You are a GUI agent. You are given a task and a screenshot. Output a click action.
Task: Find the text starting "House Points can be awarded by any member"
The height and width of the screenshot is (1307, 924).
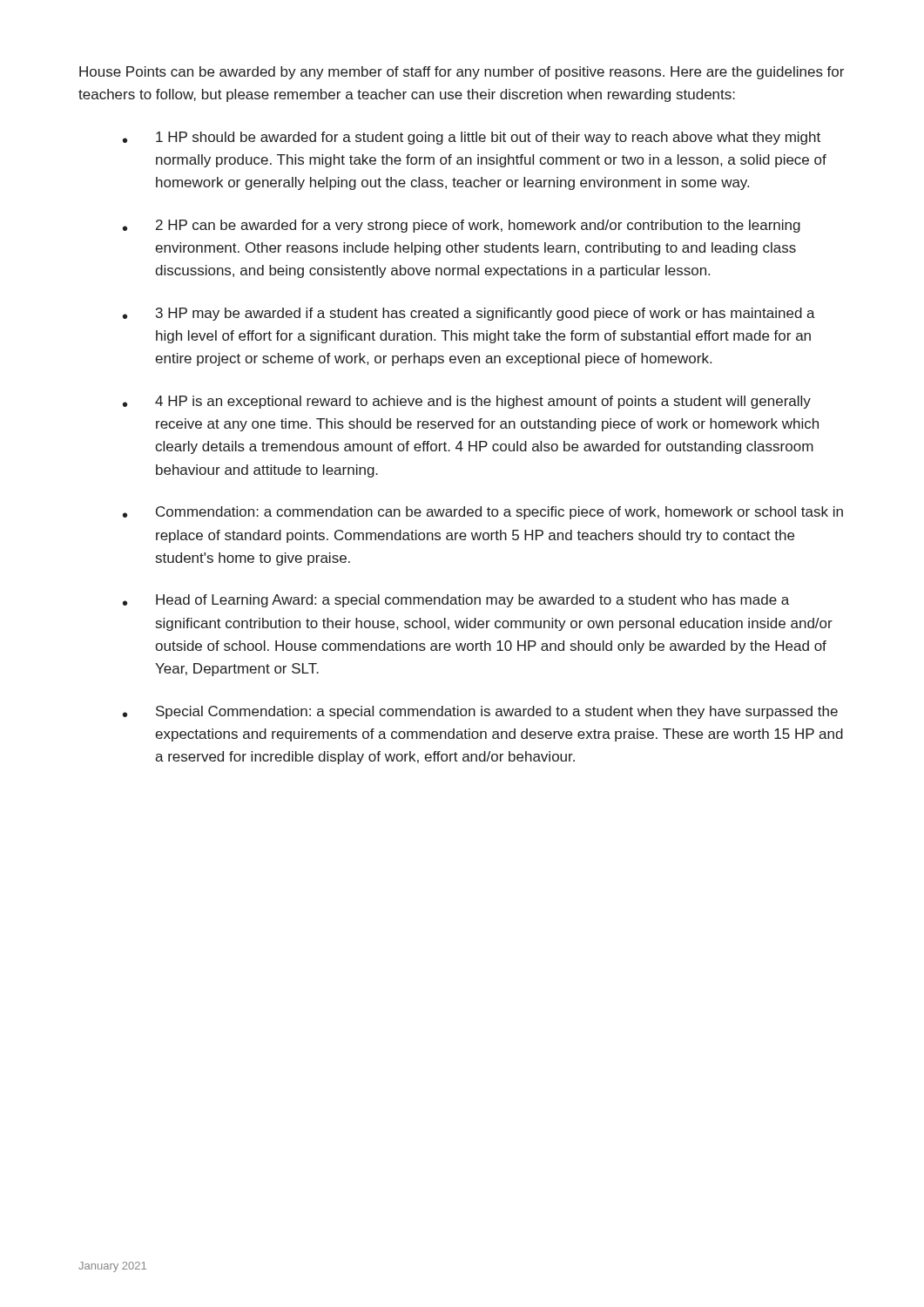pyautogui.click(x=461, y=83)
